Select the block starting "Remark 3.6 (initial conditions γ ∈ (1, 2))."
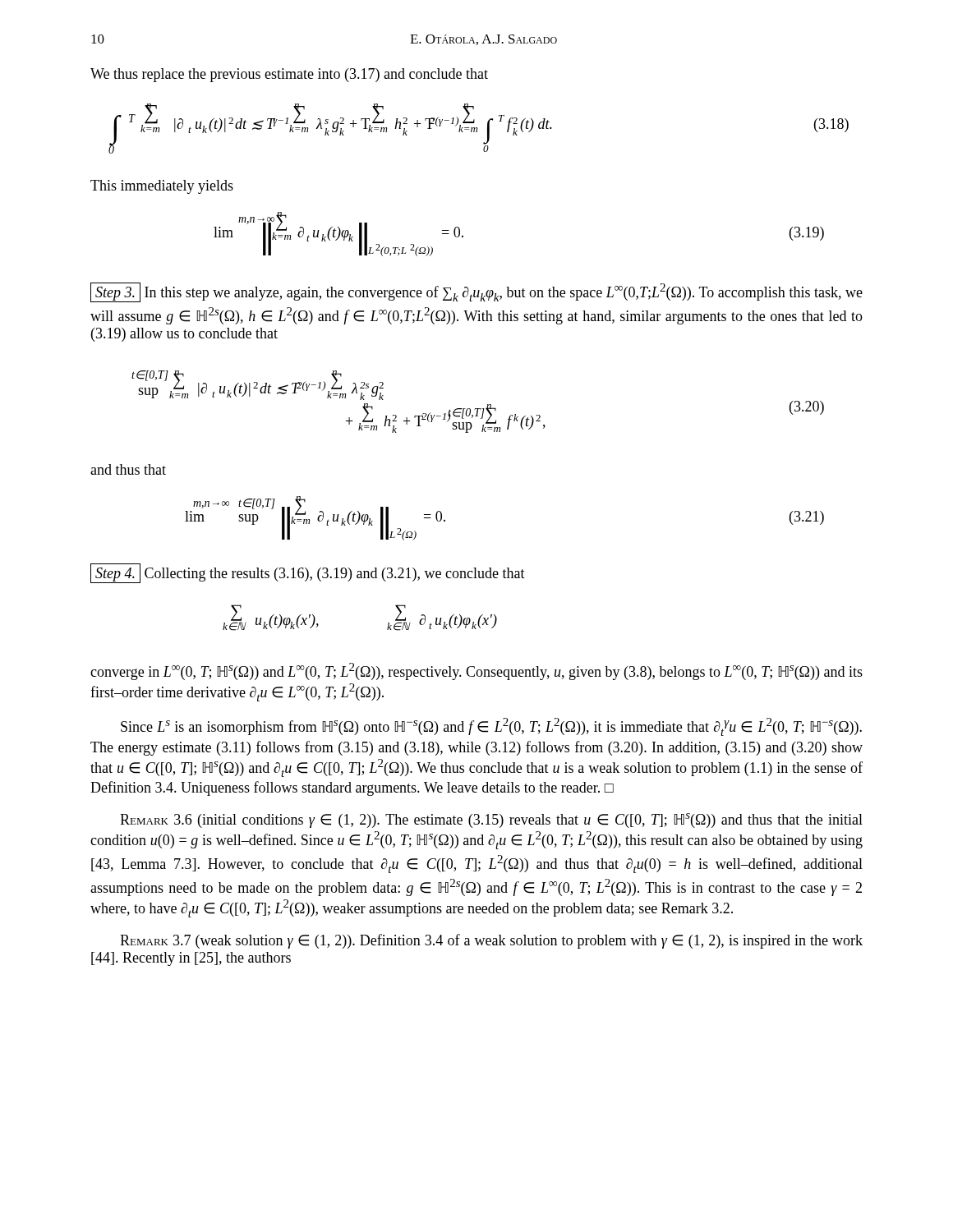 476,864
